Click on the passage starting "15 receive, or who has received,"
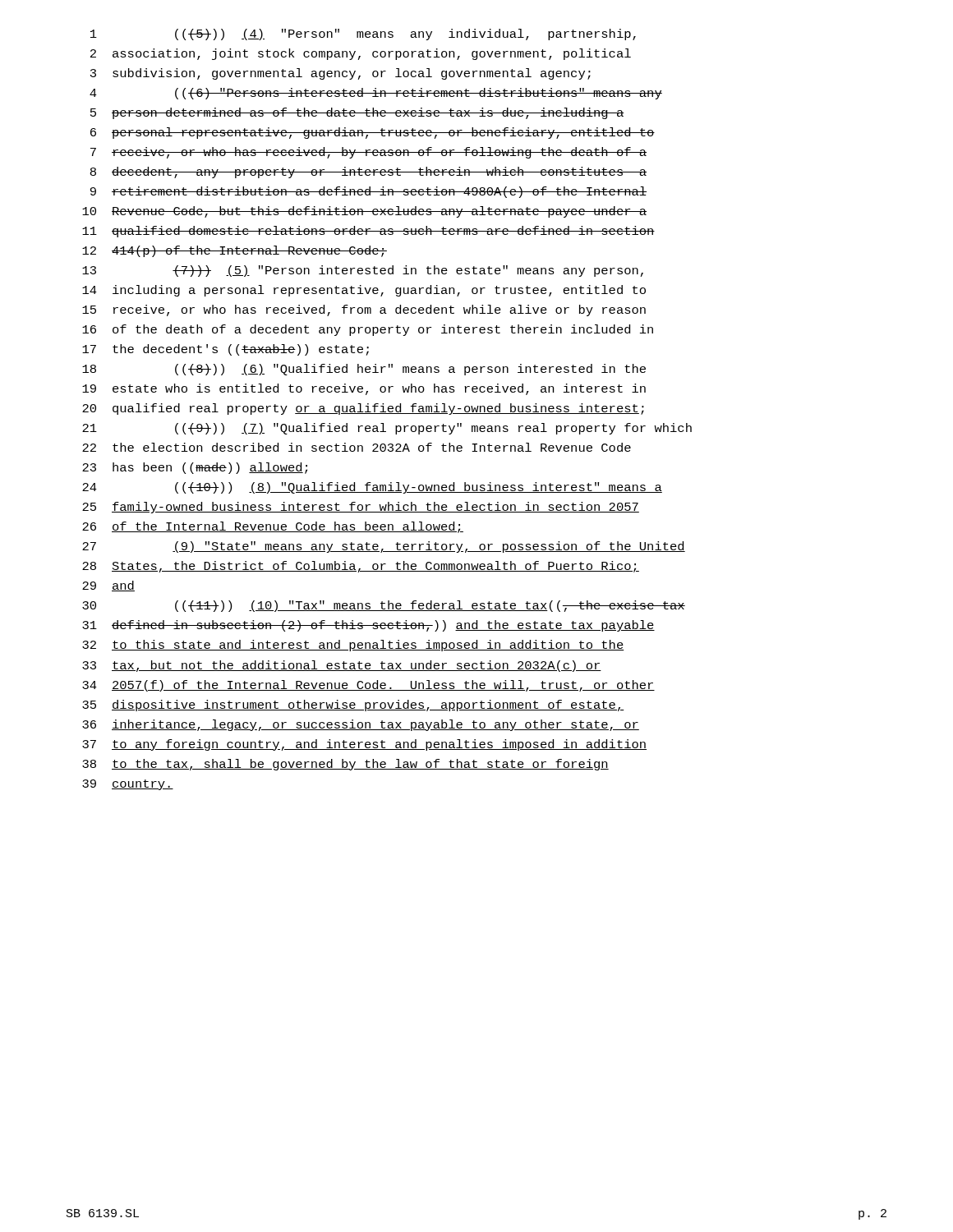953x1232 pixels. point(476,311)
